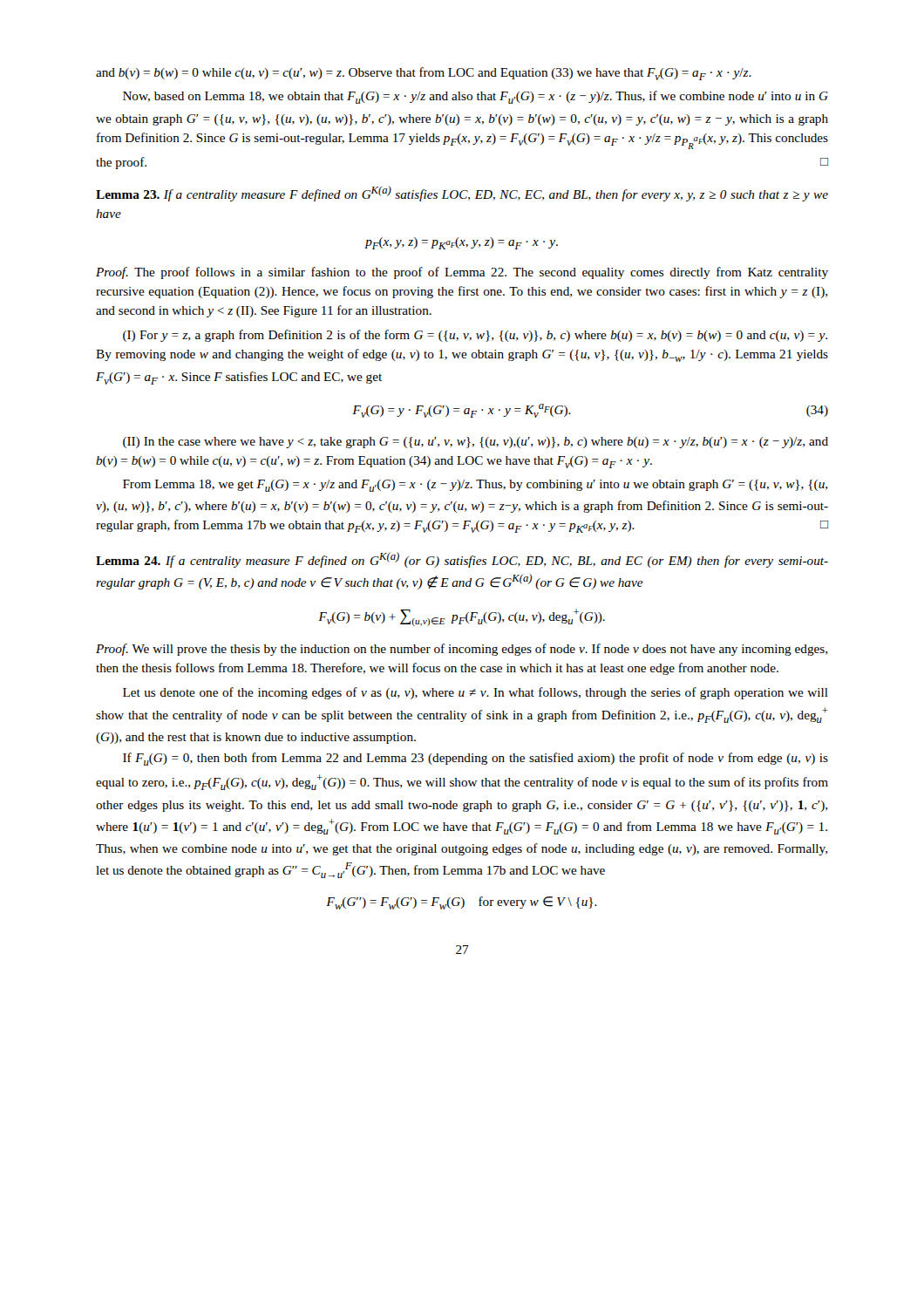Find the text block starting "(I) For y = z, a"

pos(462,357)
